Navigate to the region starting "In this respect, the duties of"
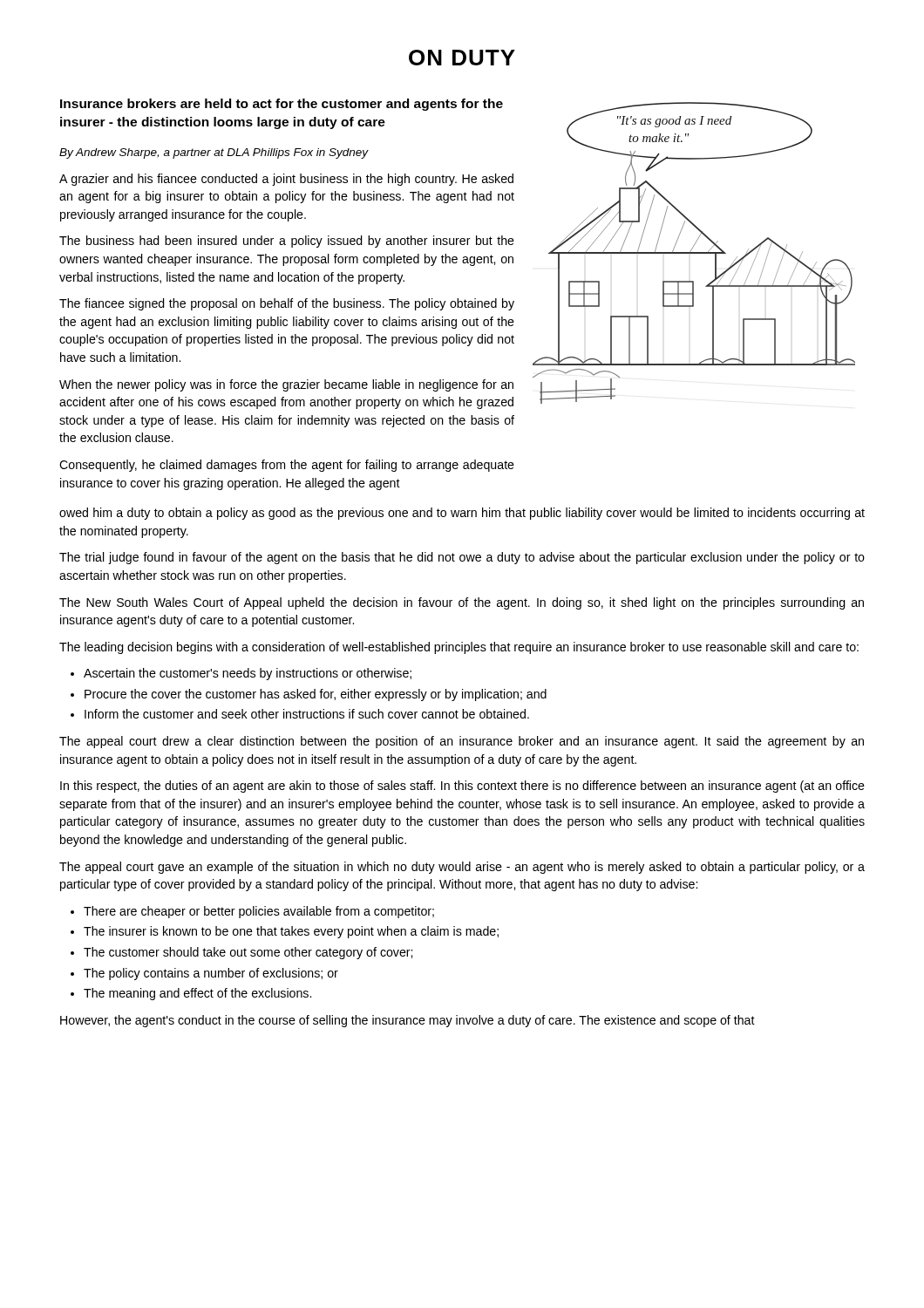 [x=462, y=813]
